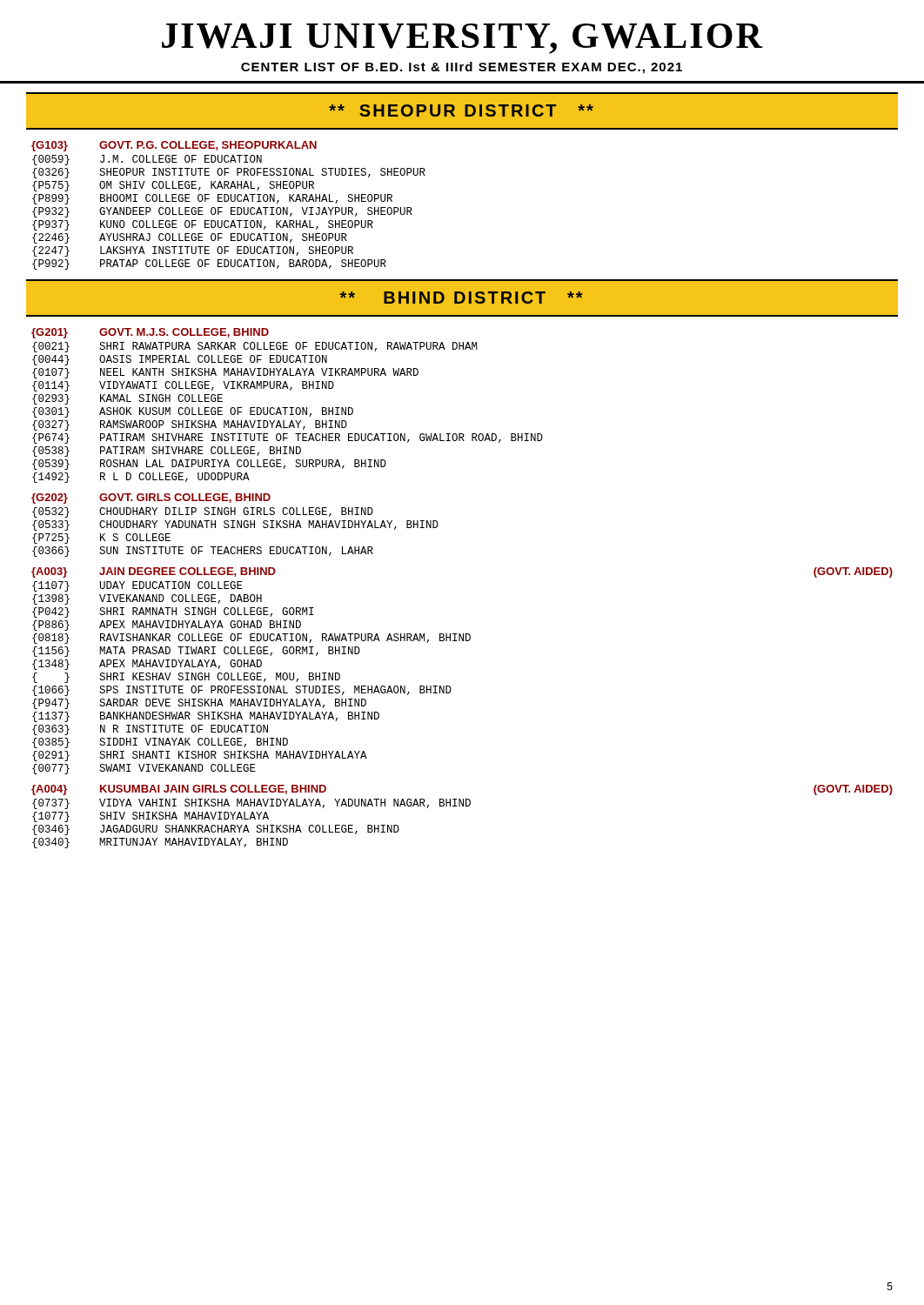Image resolution: width=924 pixels, height=1305 pixels.
Task: Point to the block beginning "{0533}CHOUDHARY YADUNATH SINGH SIKSHA MAHAVIDHYALAY,"
Action: (x=235, y=526)
